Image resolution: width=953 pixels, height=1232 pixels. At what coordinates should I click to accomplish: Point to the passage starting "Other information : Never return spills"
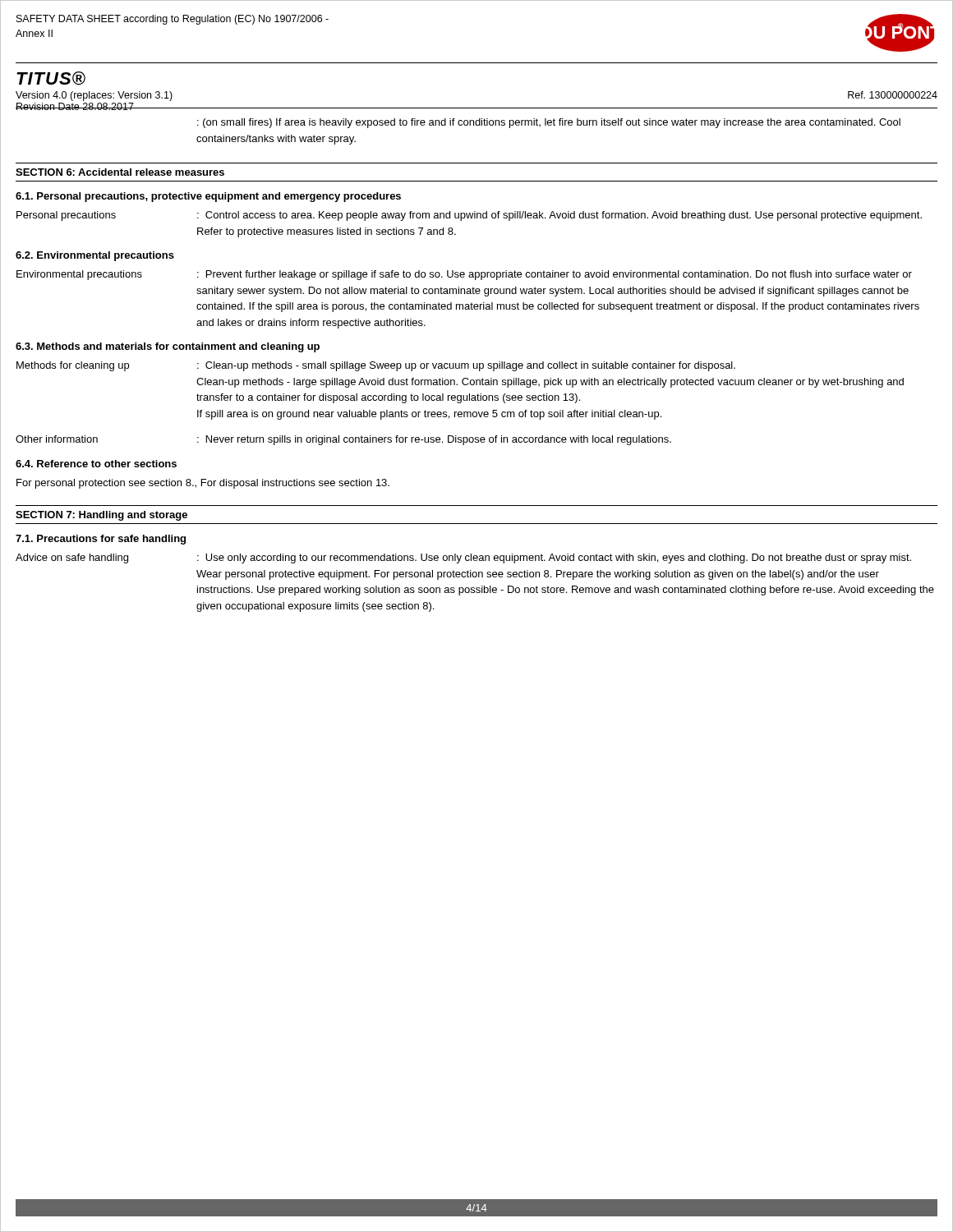coord(476,439)
